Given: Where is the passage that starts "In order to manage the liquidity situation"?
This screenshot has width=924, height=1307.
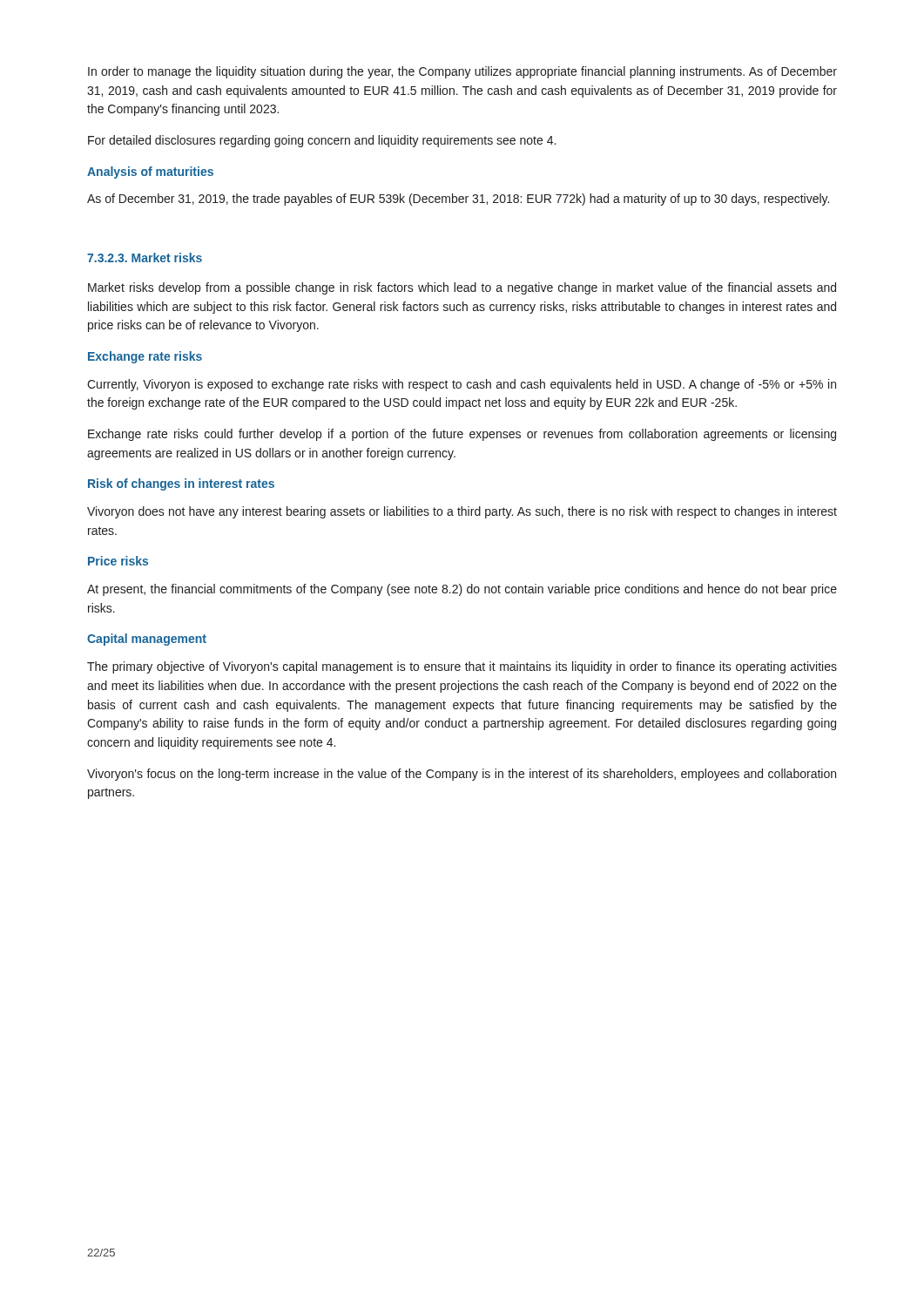Looking at the screenshot, I should [462, 91].
